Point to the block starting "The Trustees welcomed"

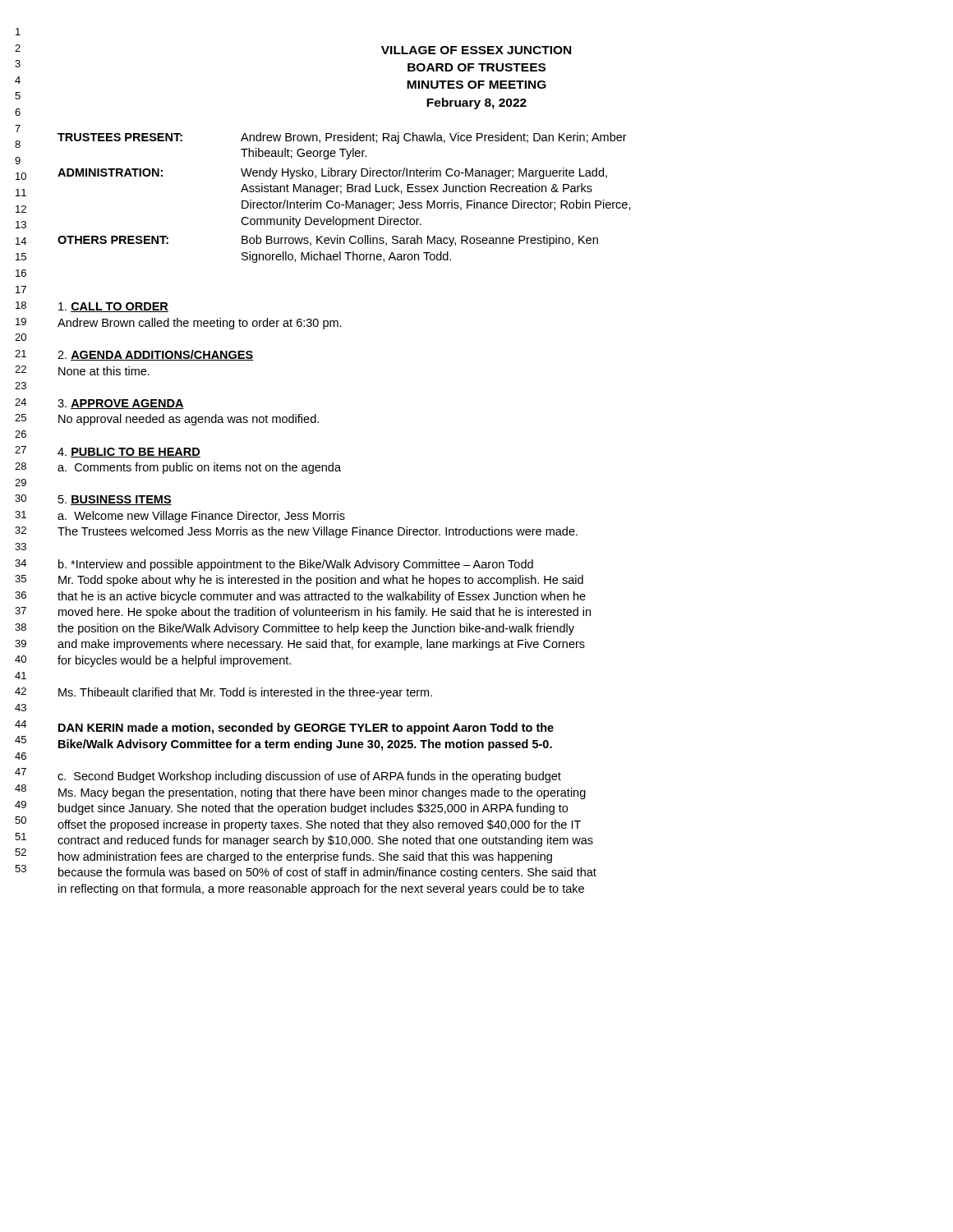pyautogui.click(x=318, y=532)
